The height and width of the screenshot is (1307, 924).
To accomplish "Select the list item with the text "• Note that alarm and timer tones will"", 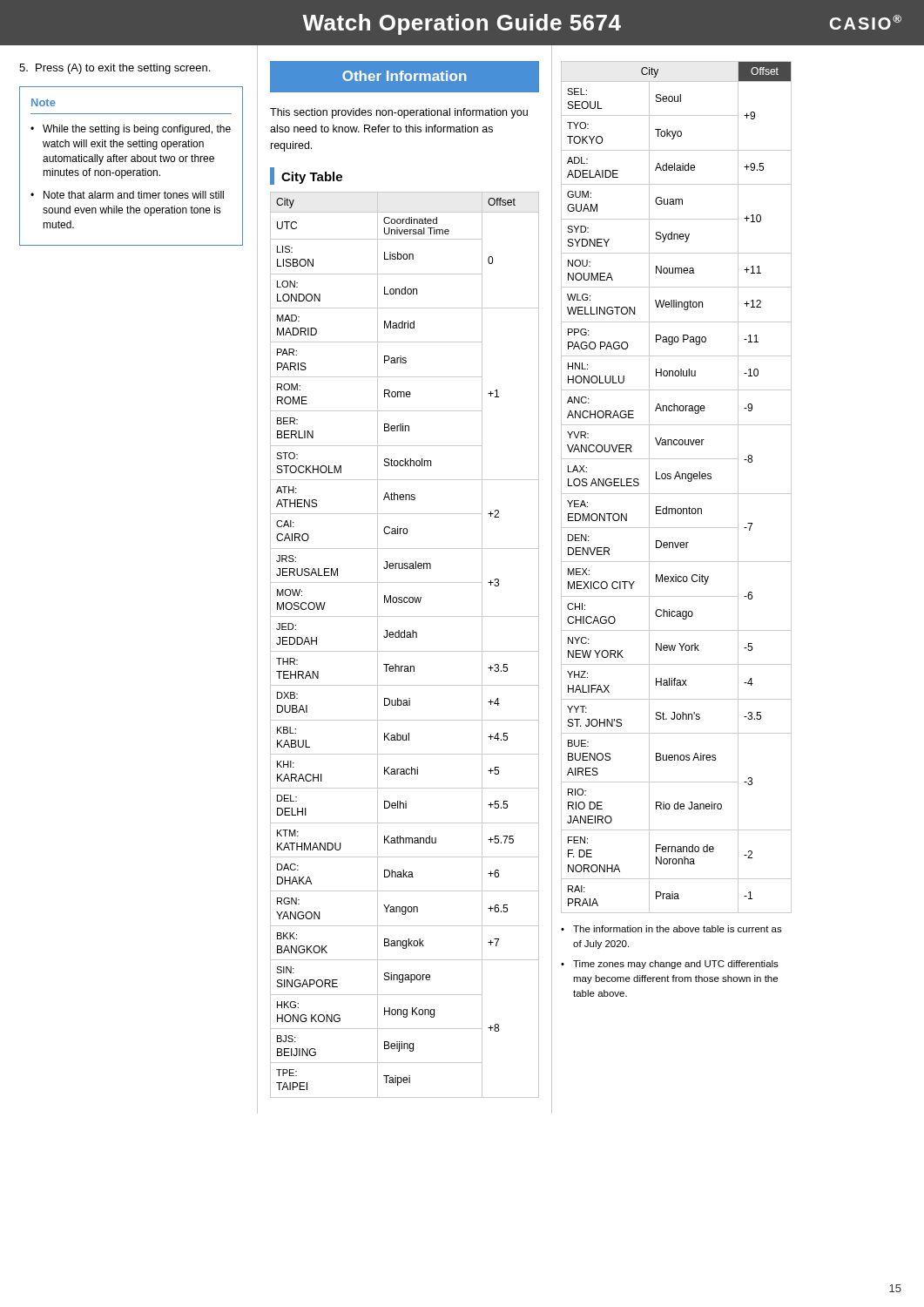I will point(127,210).
